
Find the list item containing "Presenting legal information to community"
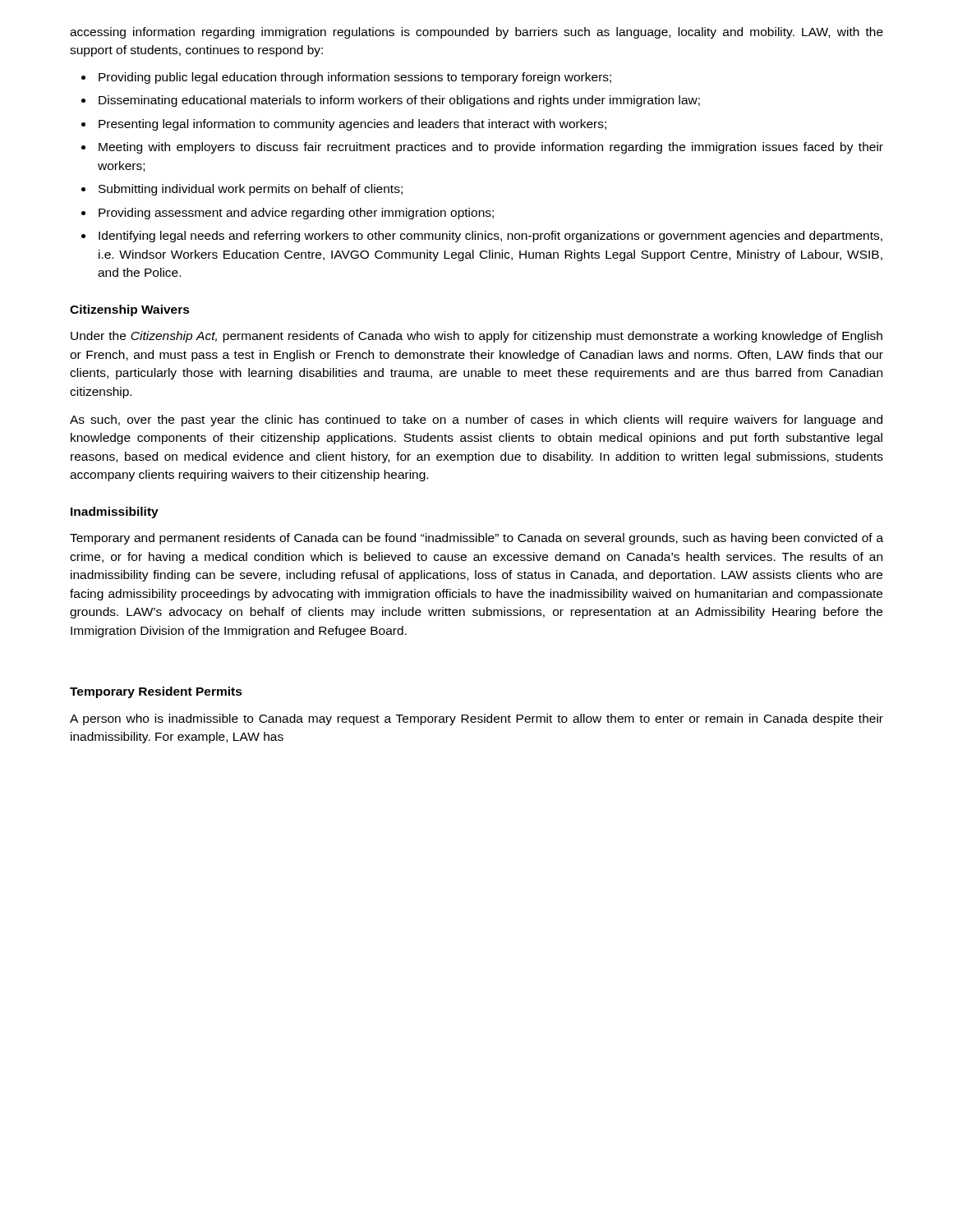click(489, 124)
